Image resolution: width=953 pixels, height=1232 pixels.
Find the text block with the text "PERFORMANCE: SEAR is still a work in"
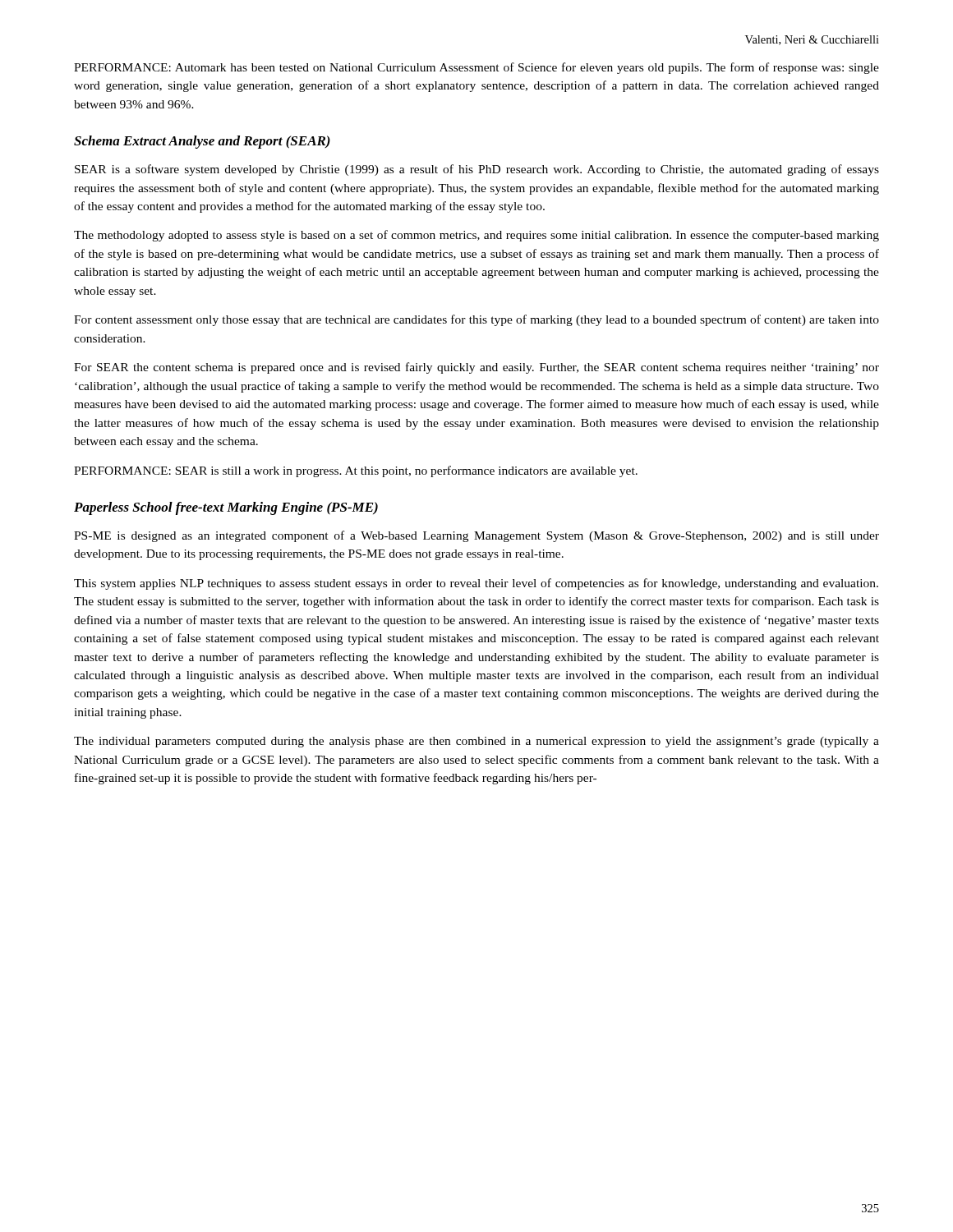point(356,470)
